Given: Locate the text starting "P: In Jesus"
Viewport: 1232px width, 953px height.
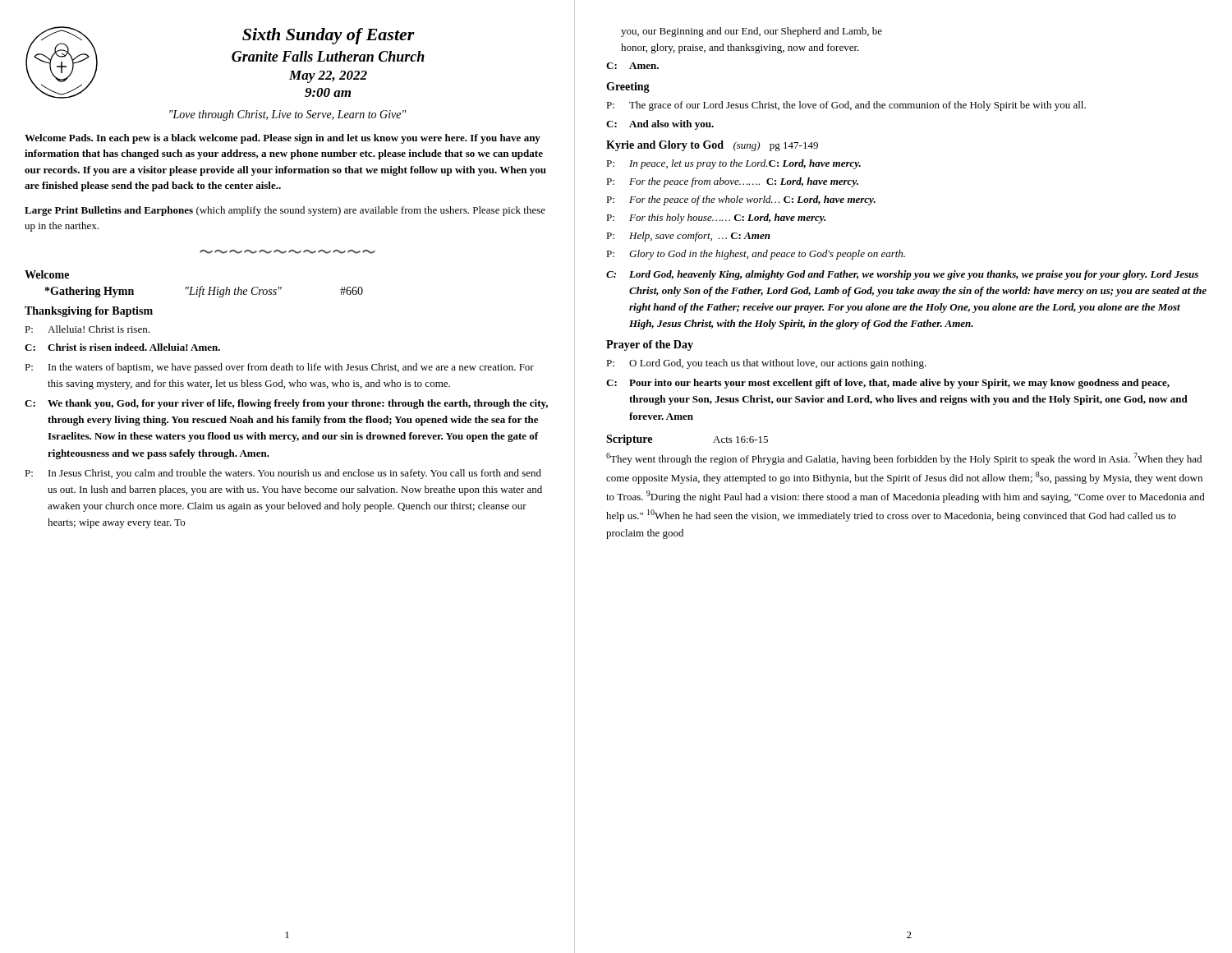Looking at the screenshot, I should [287, 498].
